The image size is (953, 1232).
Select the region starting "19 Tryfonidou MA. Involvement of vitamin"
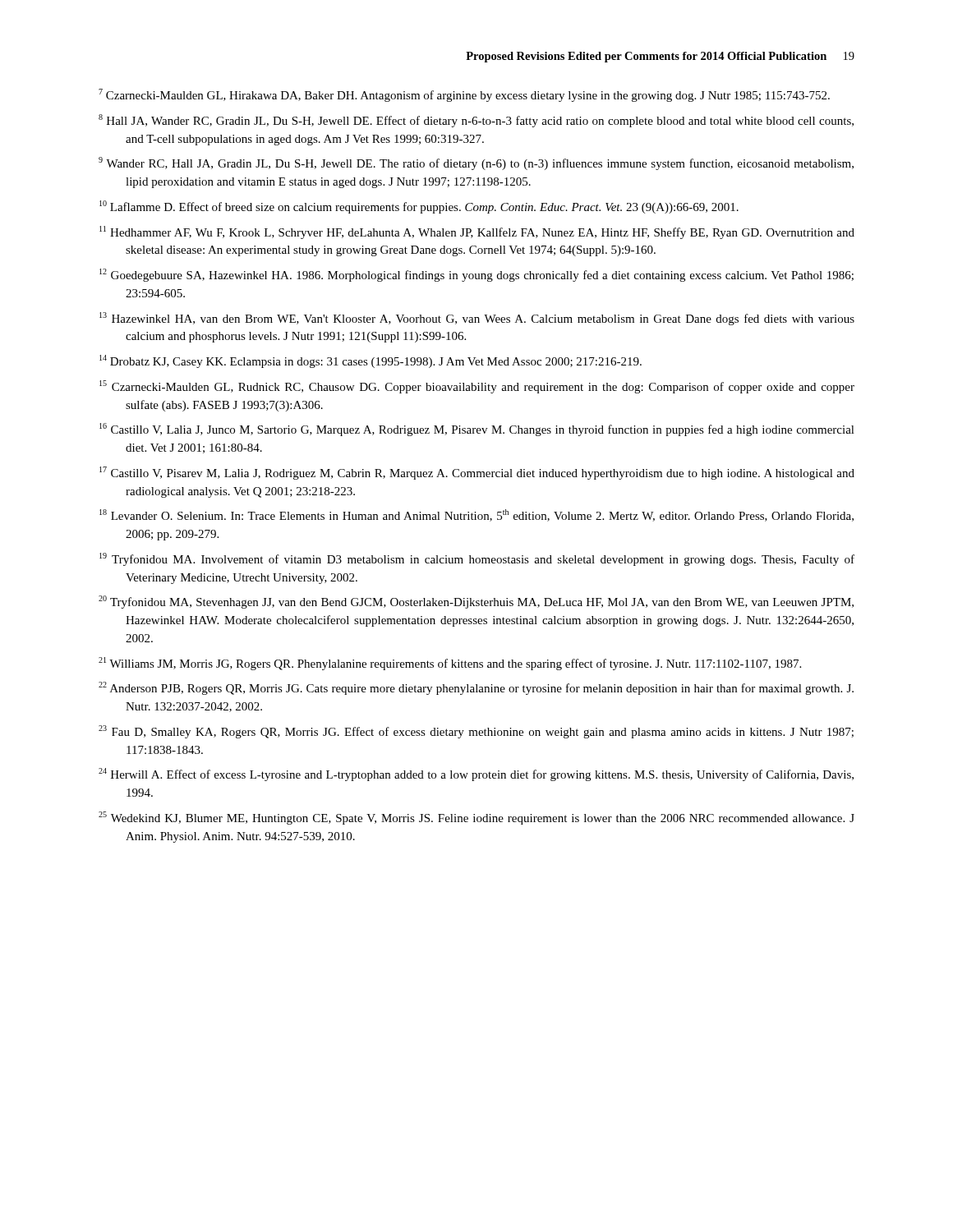click(476, 567)
